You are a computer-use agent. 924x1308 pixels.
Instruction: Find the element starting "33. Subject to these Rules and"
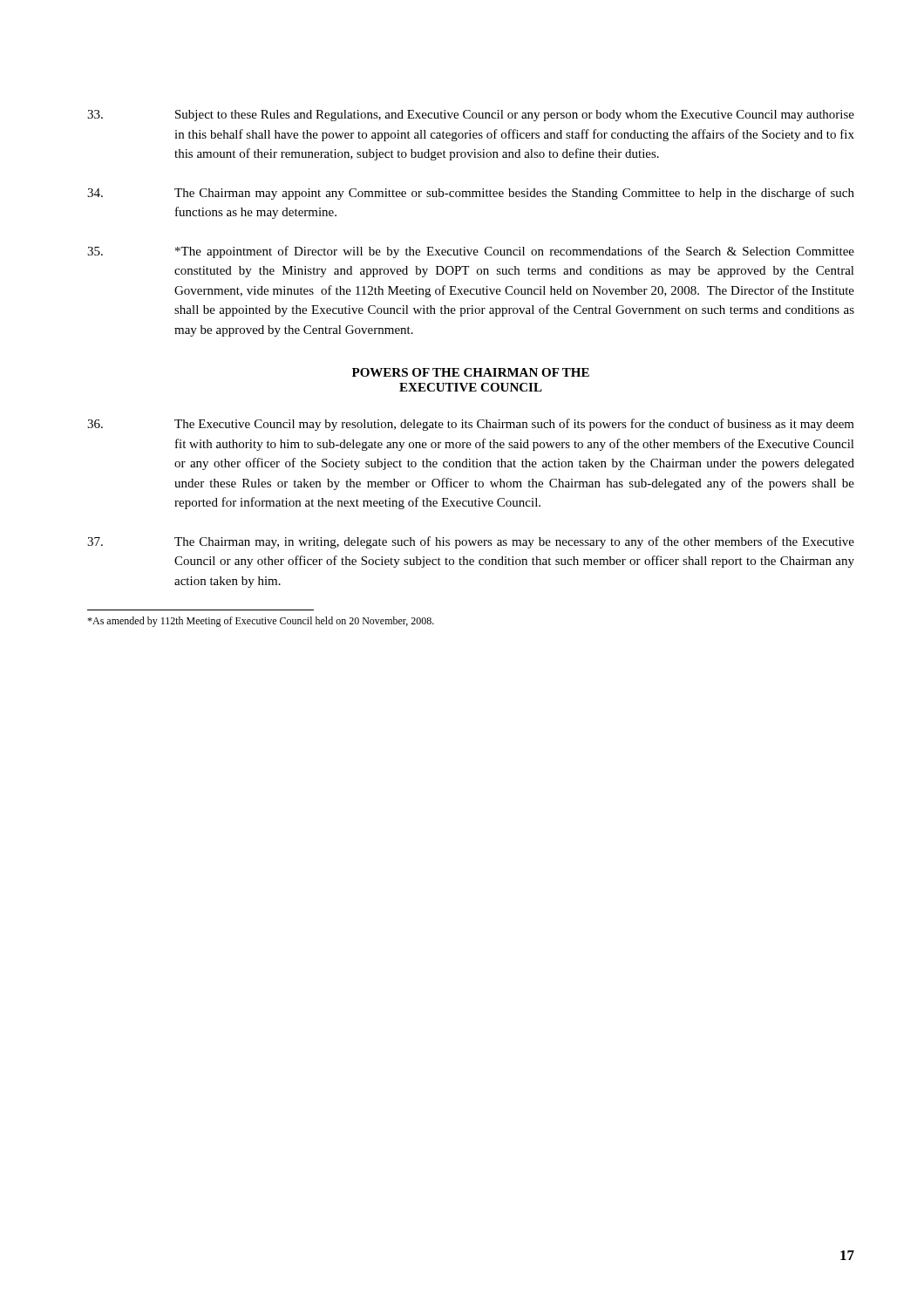[x=471, y=134]
